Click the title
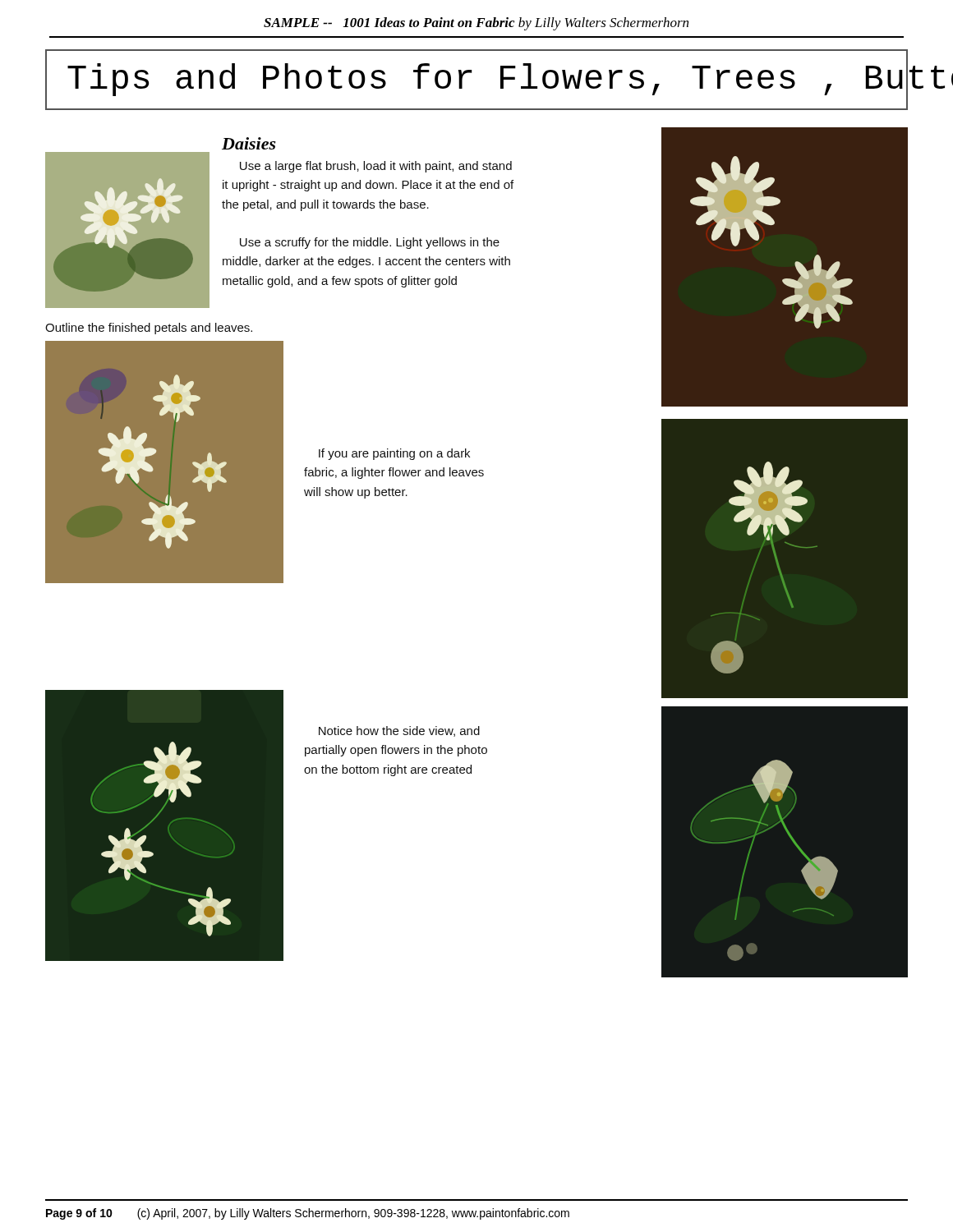Screen dimensions: 1232x953 pos(487,80)
